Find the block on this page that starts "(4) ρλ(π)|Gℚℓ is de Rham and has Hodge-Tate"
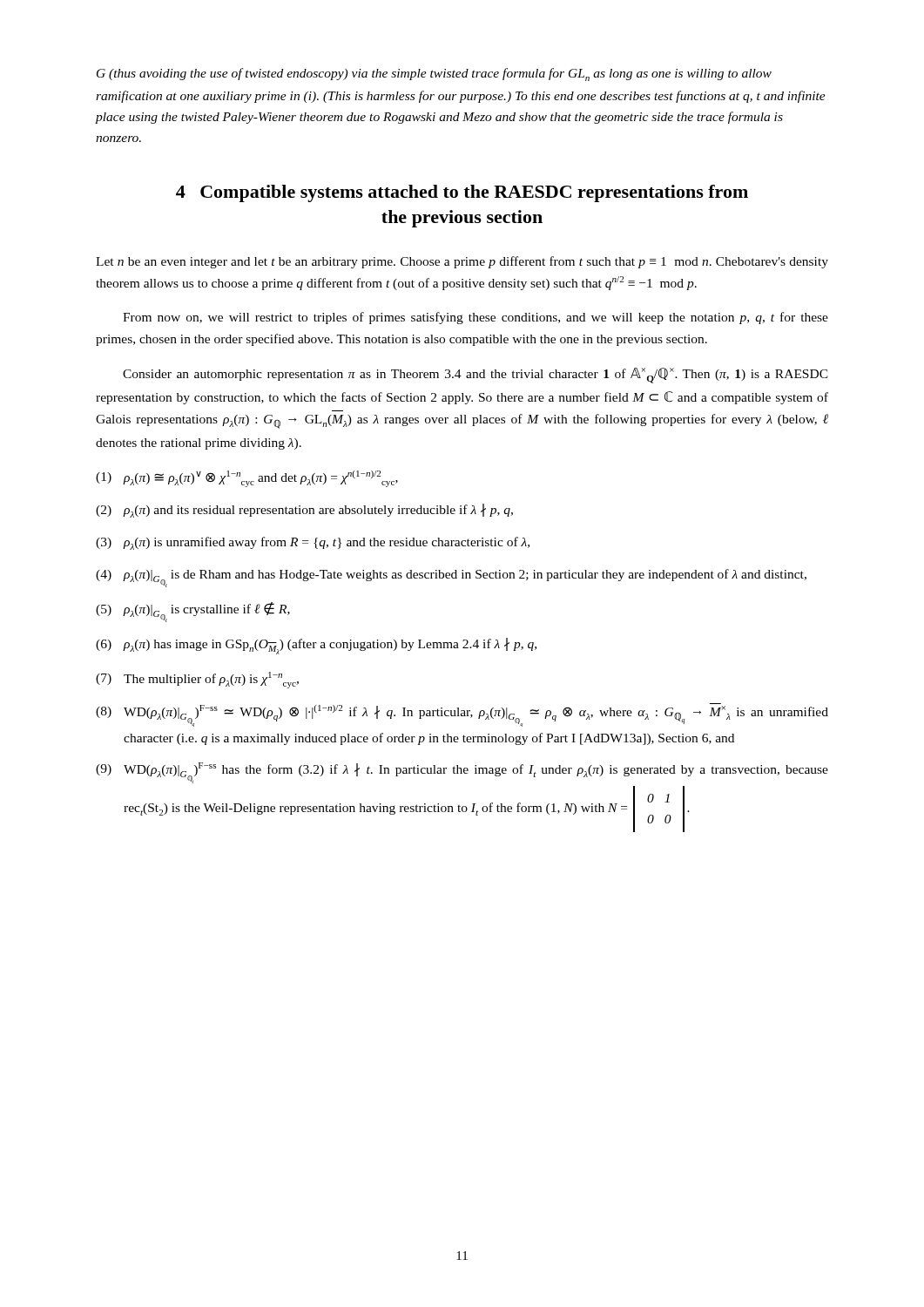The height and width of the screenshot is (1307, 924). 462,576
